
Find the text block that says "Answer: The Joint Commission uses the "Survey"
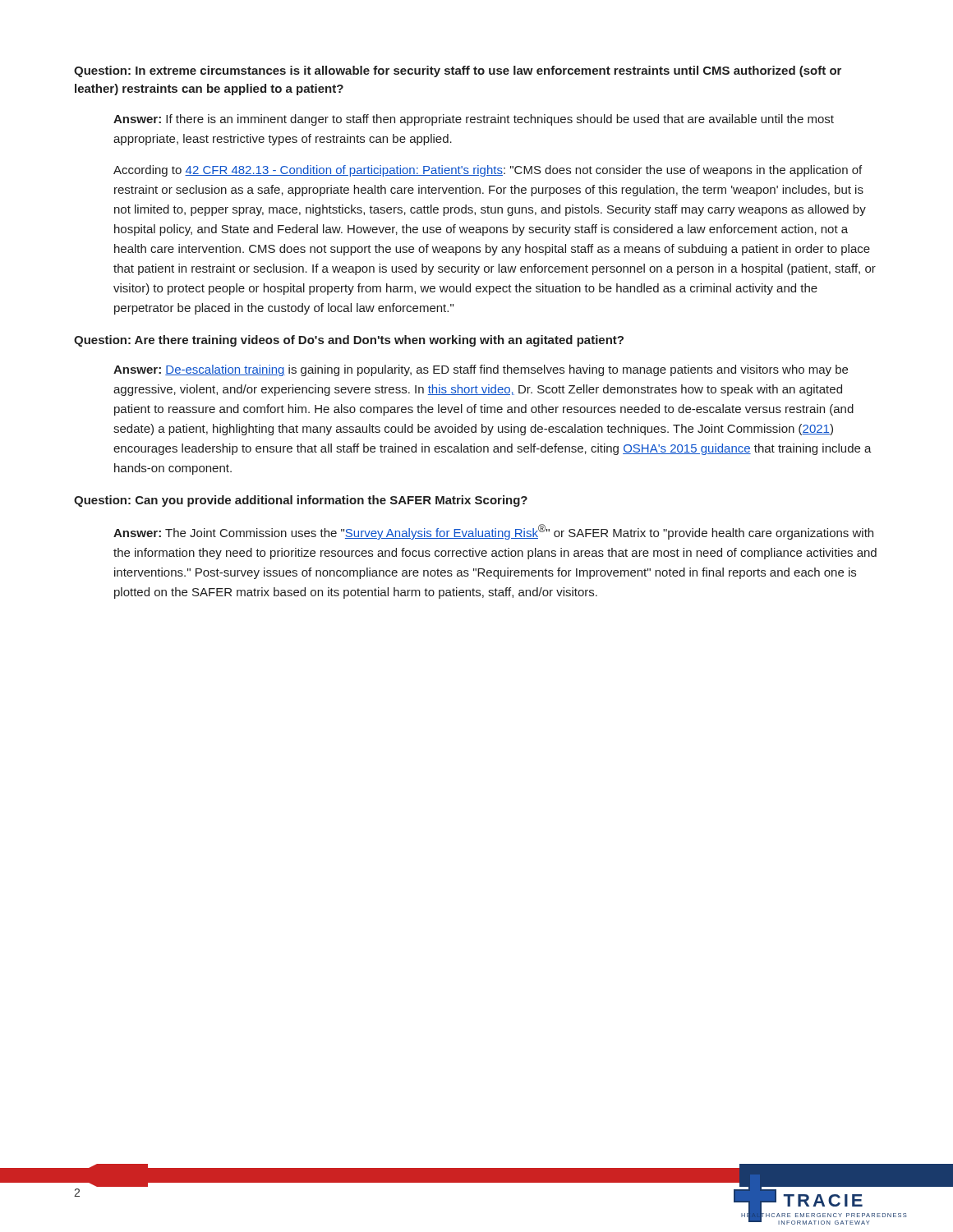click(x=496, y=561)
